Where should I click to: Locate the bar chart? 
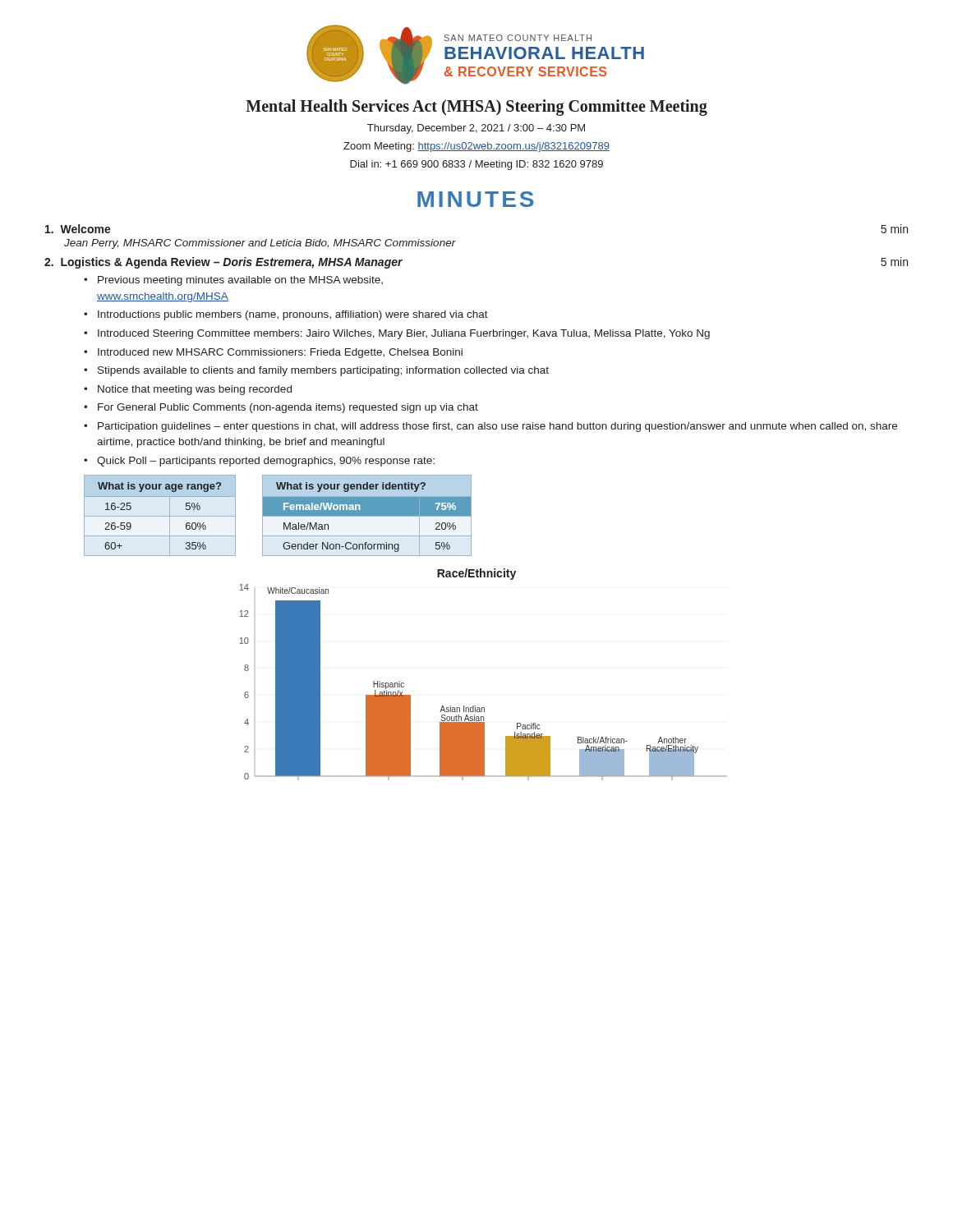click(476, 690)
